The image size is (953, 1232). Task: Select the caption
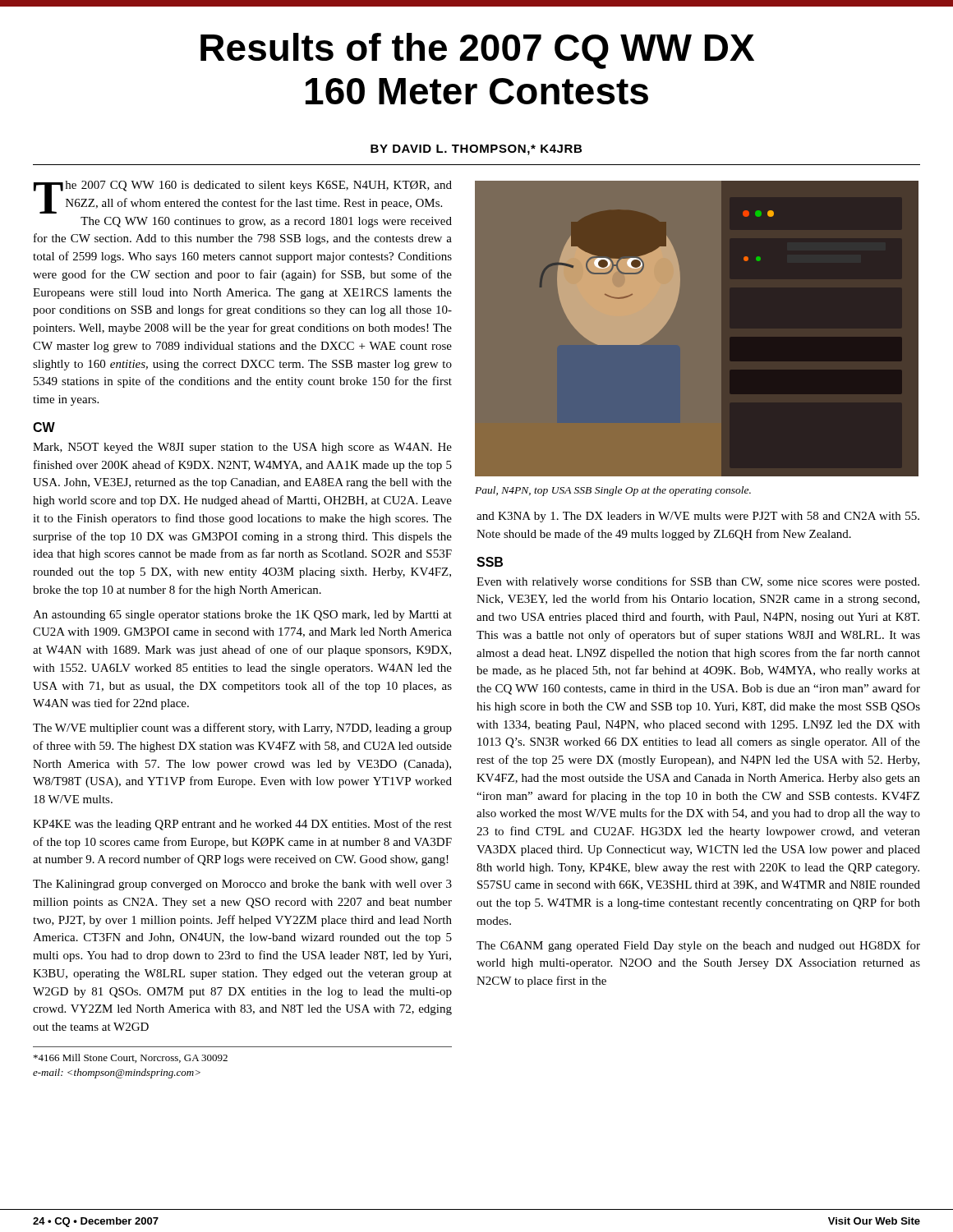click(613, 490)
